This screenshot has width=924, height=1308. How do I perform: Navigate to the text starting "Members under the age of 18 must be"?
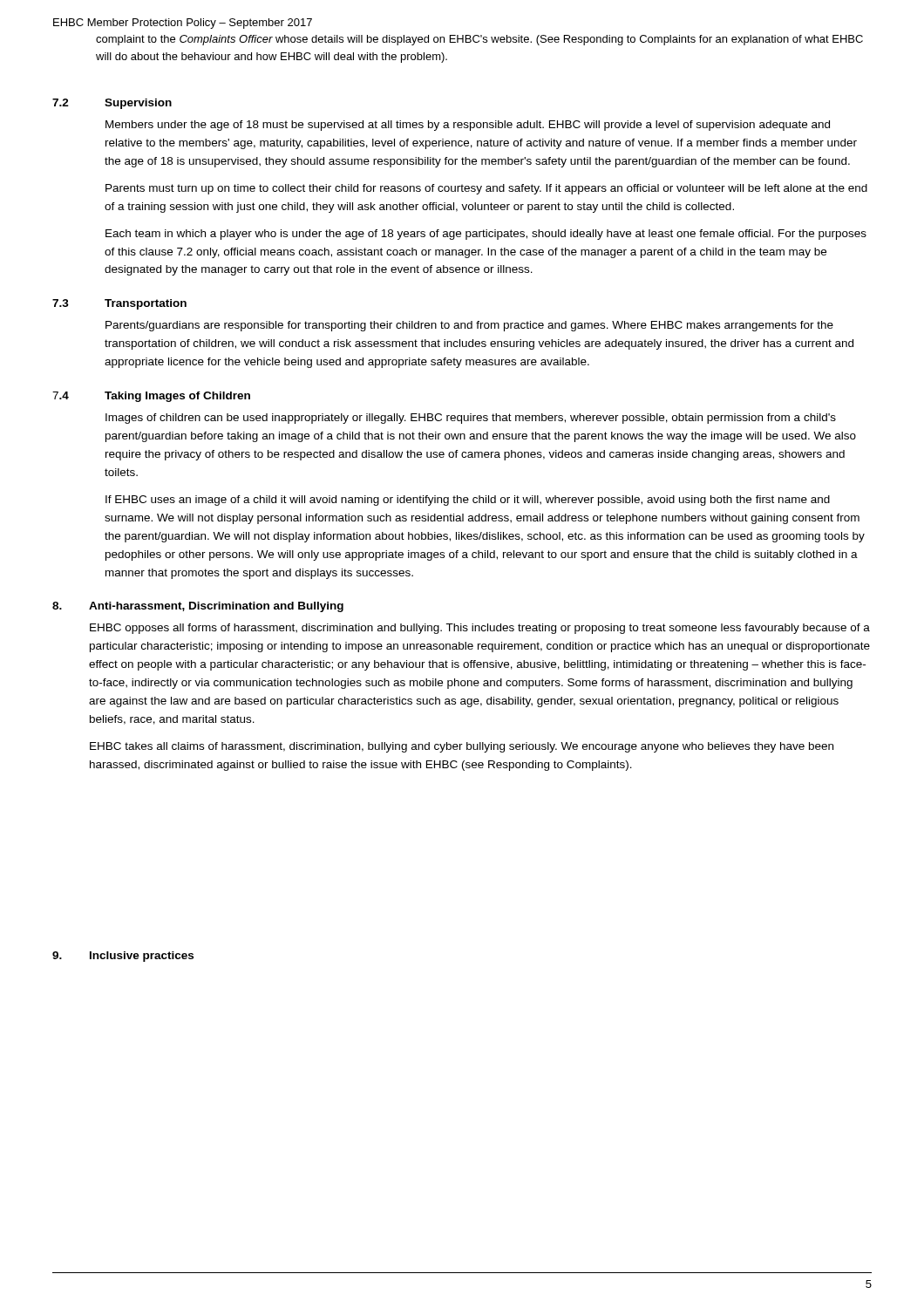(481, 143)
